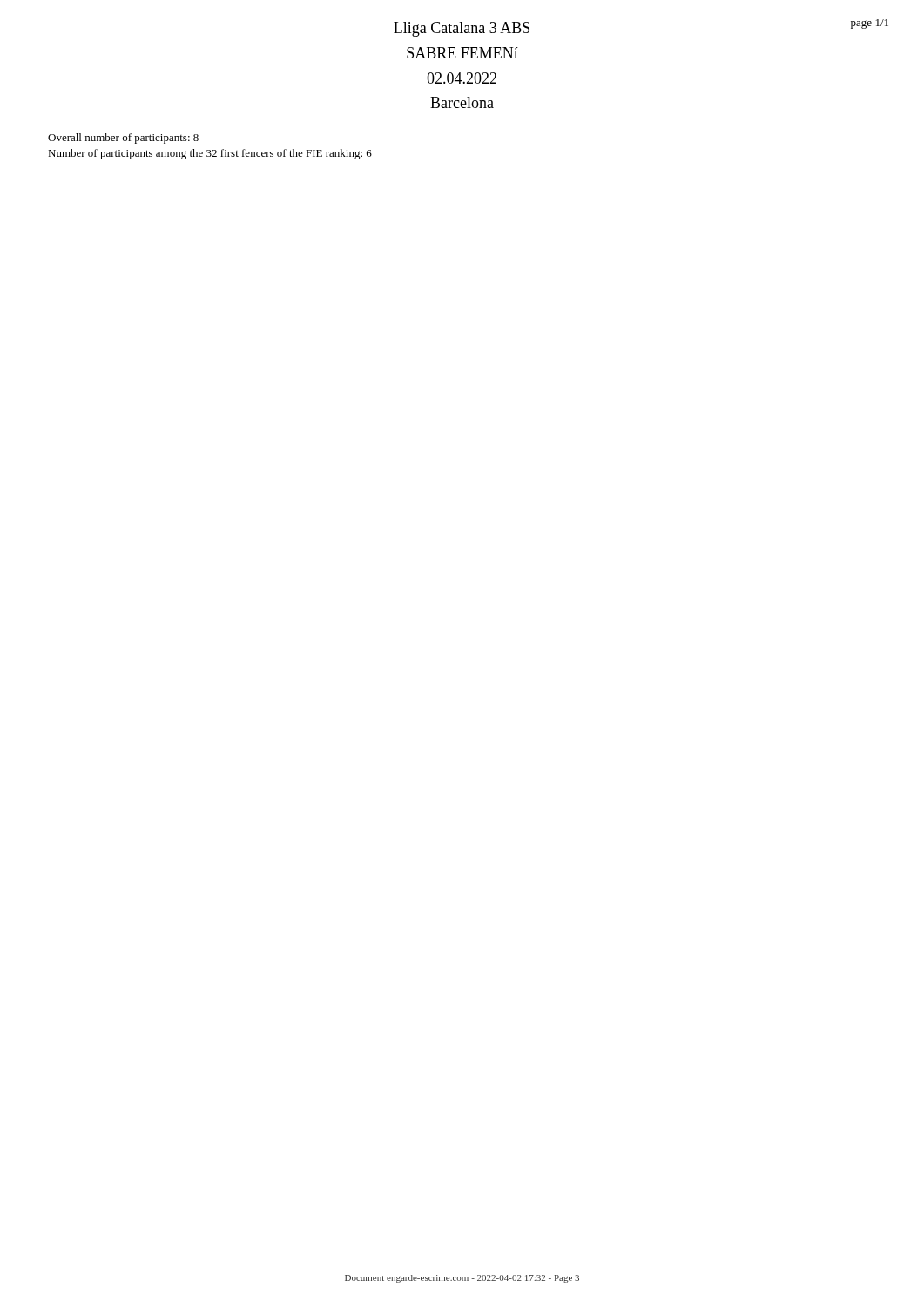Image resolution: width=924 pixels, height=1307 pixels.
Task: Find the text block that reads "Number of participants"
Action: tap(210, 153)
